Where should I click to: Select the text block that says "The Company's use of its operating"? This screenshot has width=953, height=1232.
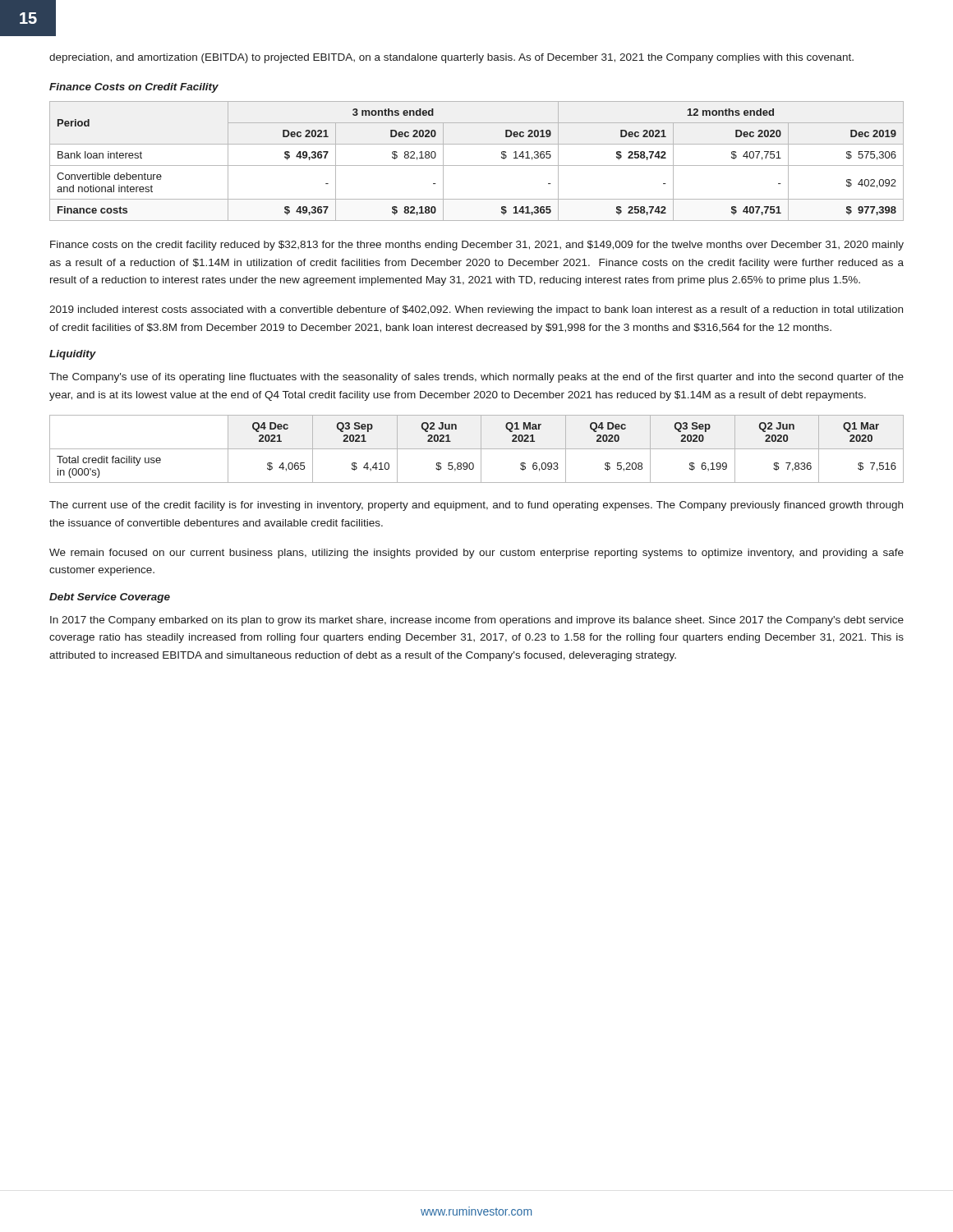click(476, 386)
